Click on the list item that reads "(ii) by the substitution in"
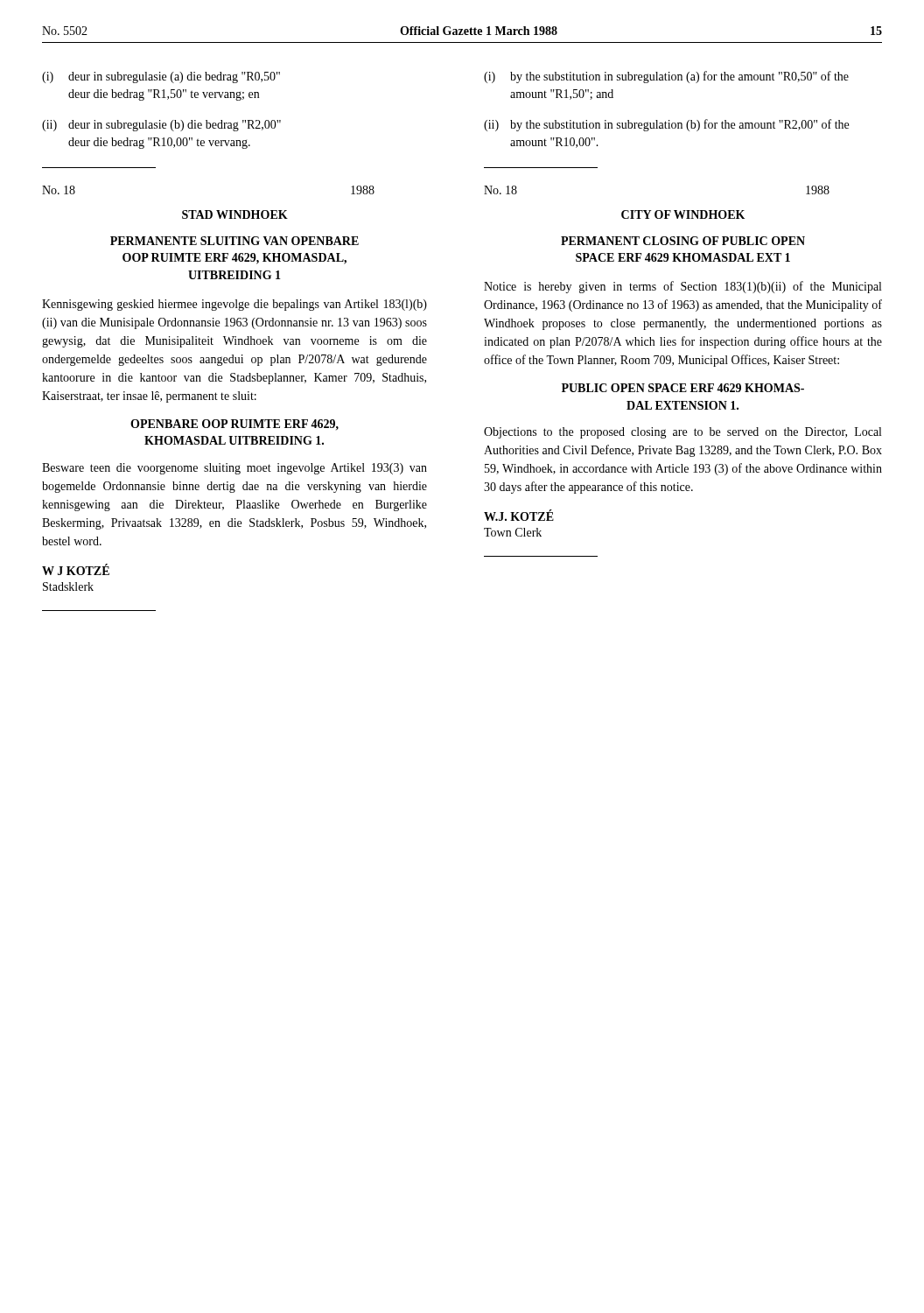Image resolution: width=924 pixels, height=1313 pixels. [683, 134]
